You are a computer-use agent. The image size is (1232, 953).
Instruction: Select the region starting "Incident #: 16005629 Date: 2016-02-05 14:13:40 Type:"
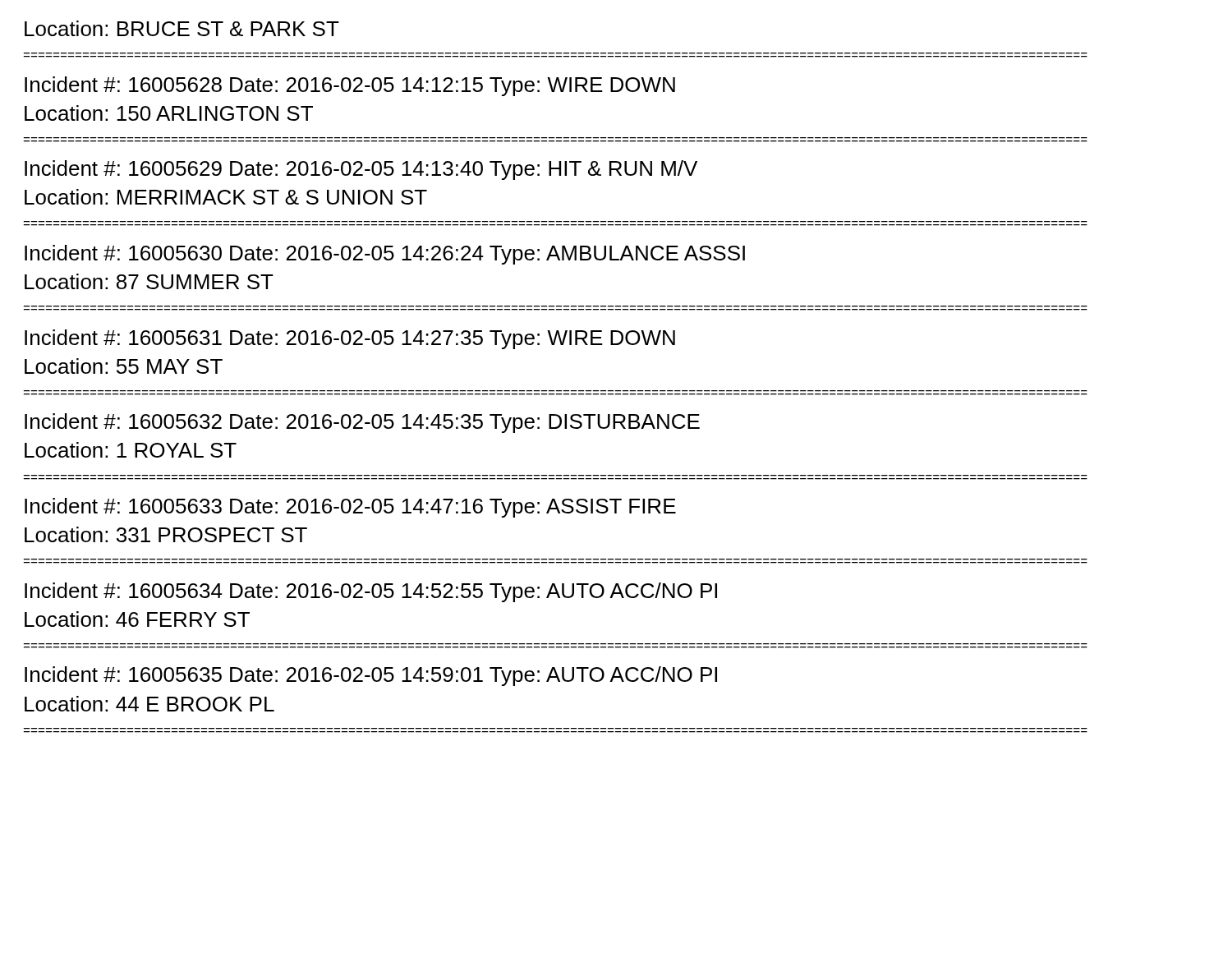point(616,184)
